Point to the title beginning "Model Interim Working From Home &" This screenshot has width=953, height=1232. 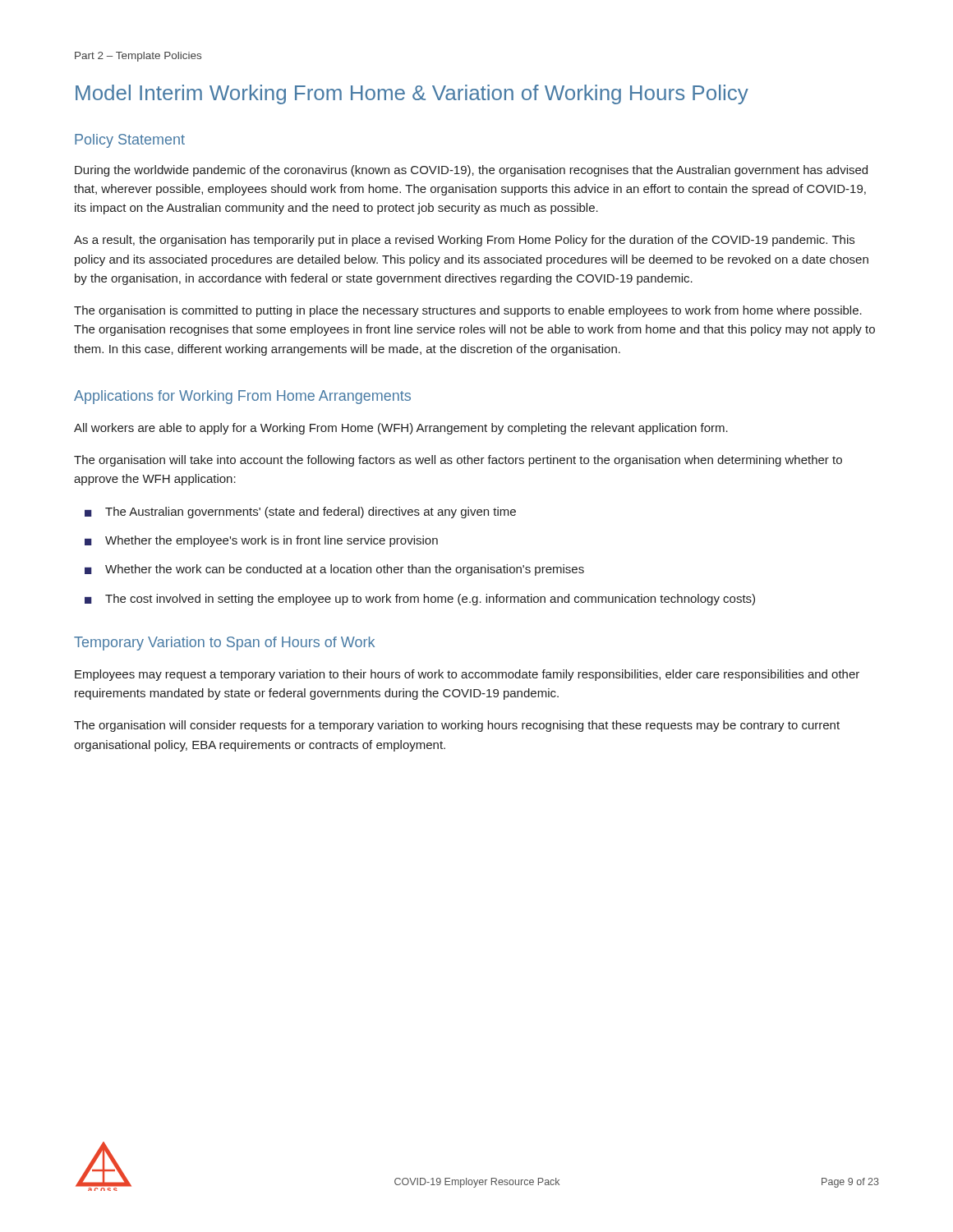[411, 93]
